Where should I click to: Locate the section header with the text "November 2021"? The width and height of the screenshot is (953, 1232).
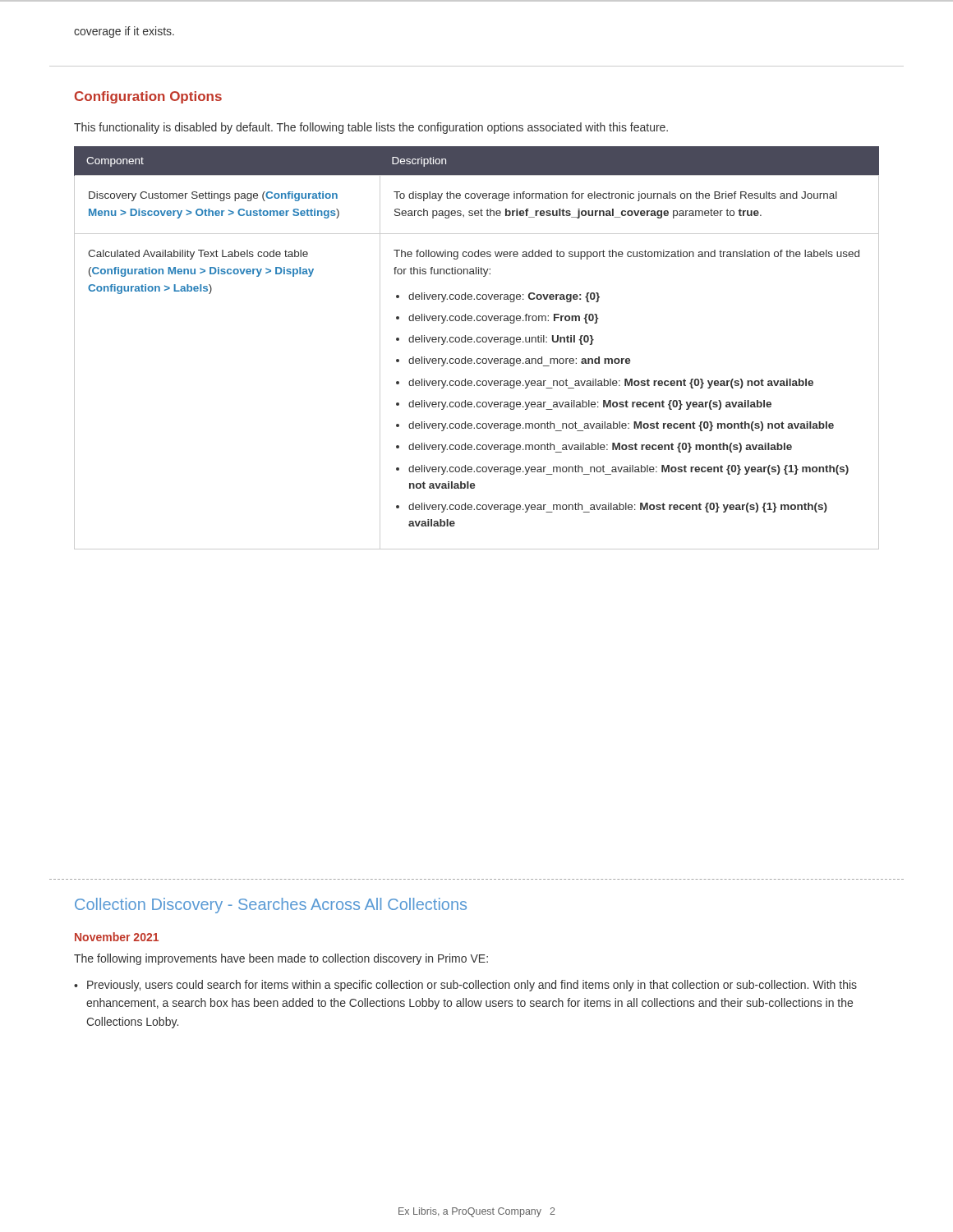[116, 937]
